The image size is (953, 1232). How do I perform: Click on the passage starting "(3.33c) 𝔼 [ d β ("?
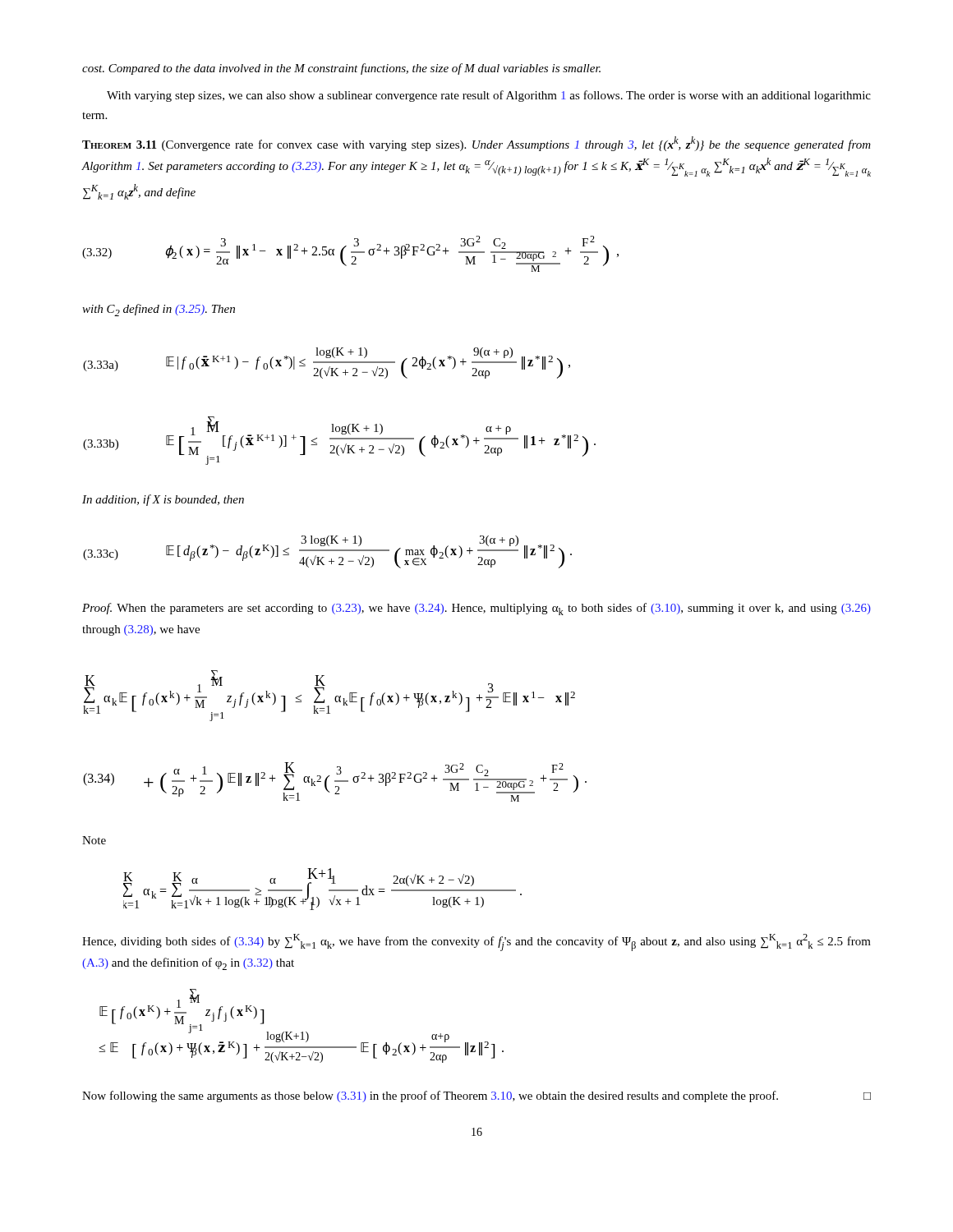click(x=476, y=554)
